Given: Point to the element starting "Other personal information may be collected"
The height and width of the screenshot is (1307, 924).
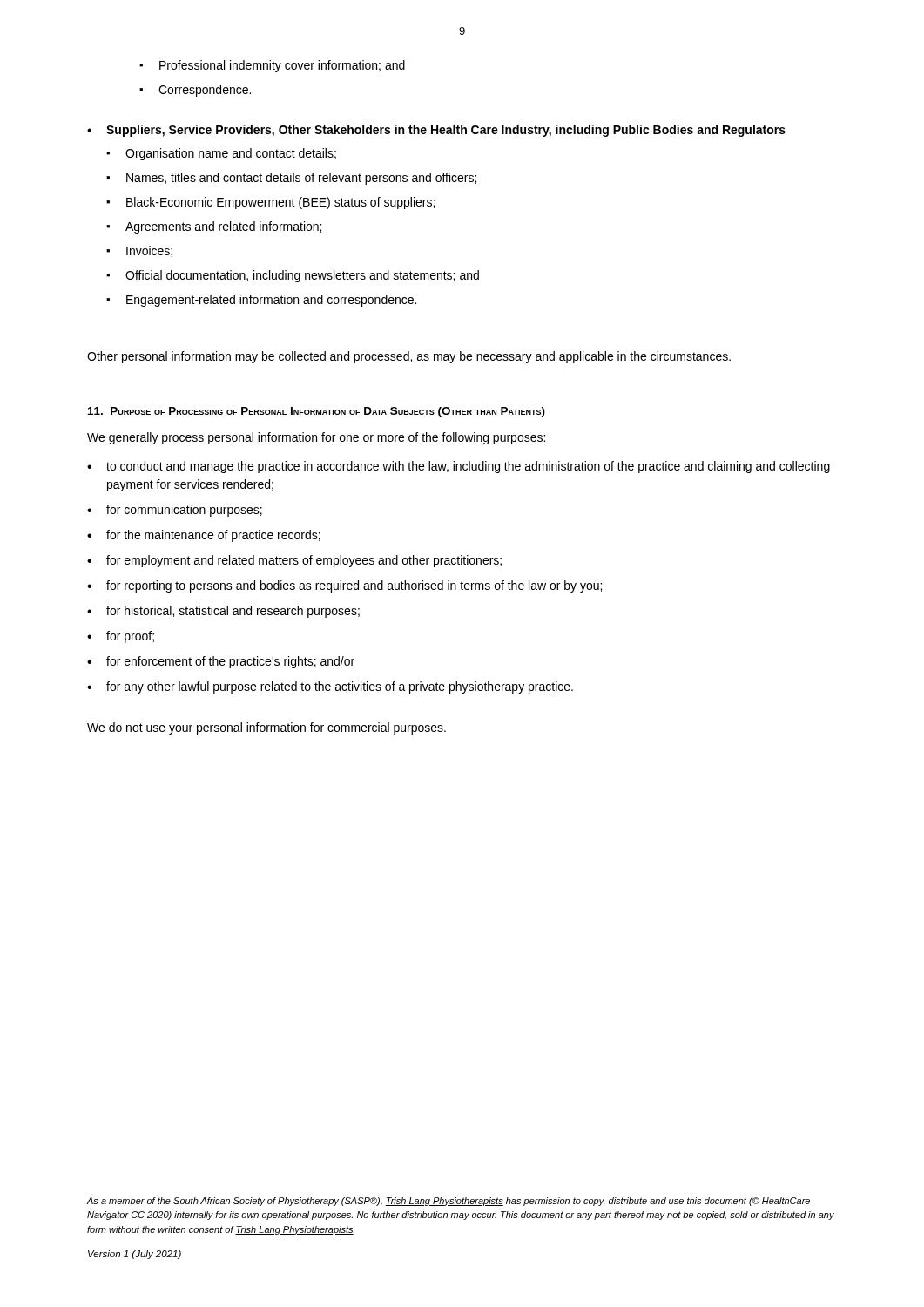Looking at the screenshot, I should 409,356.
